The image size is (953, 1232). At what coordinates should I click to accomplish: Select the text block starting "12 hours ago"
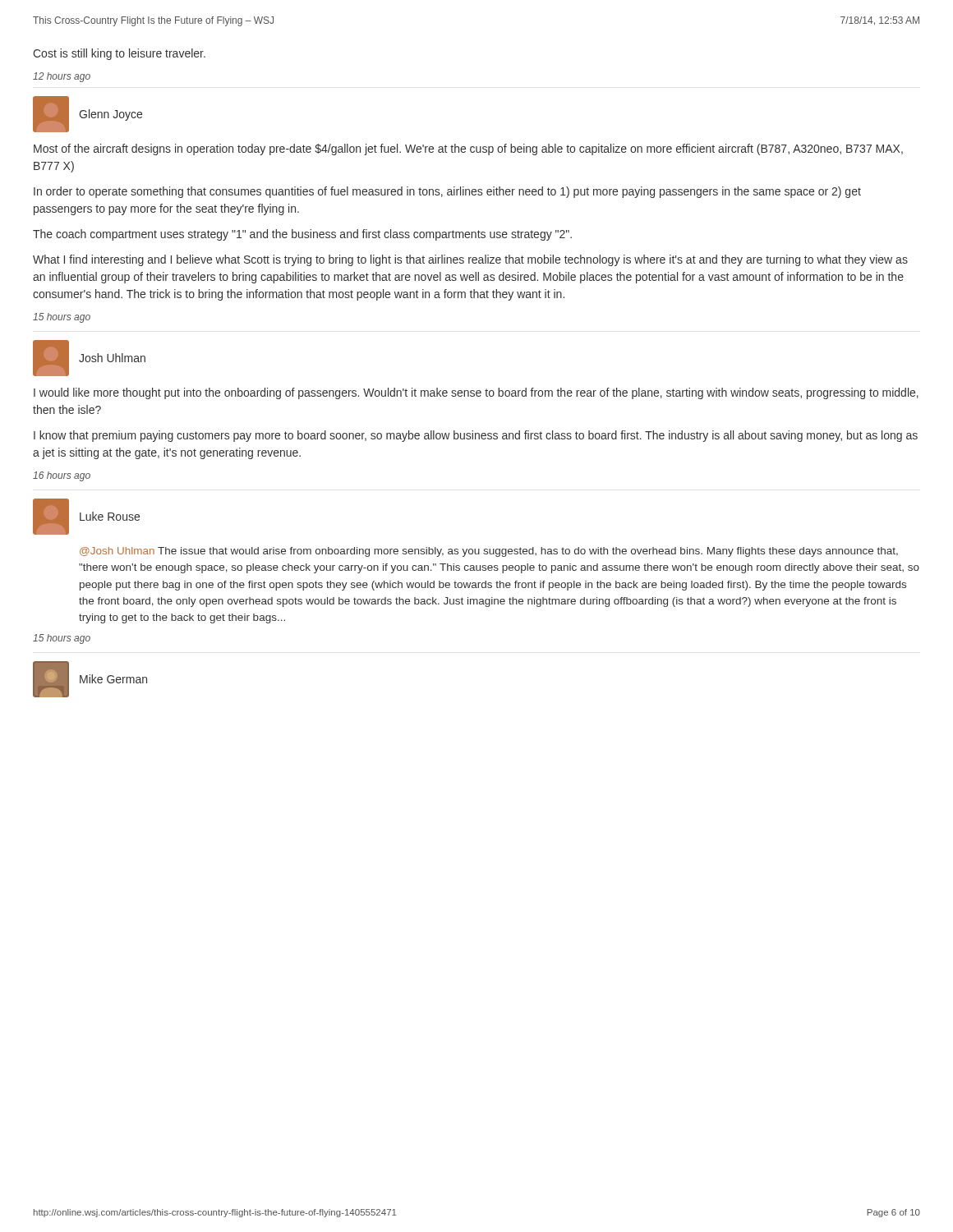[x=62, y=76]
